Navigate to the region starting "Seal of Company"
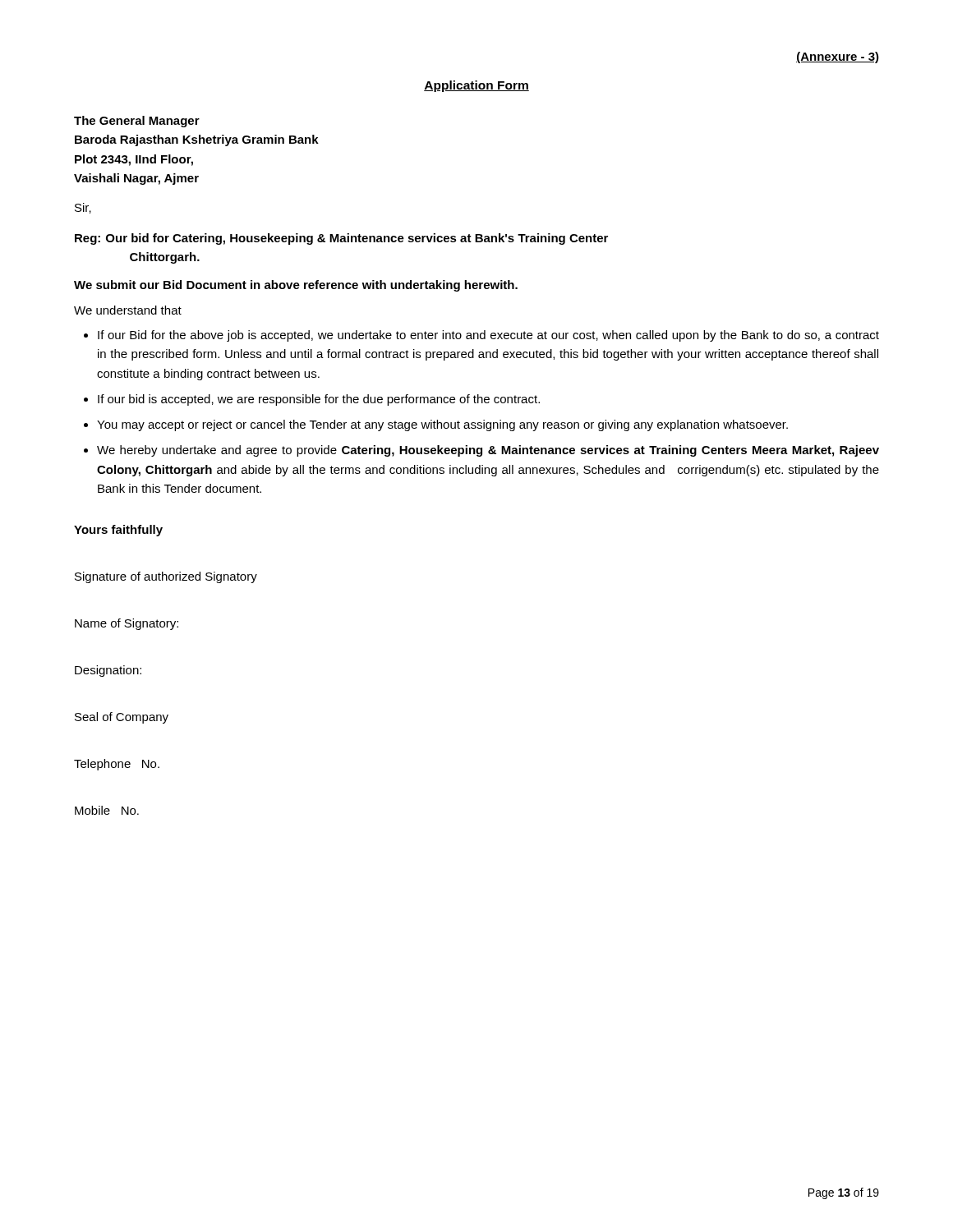Viewport: 953px width, 1232px height. (x=121, y=717)
